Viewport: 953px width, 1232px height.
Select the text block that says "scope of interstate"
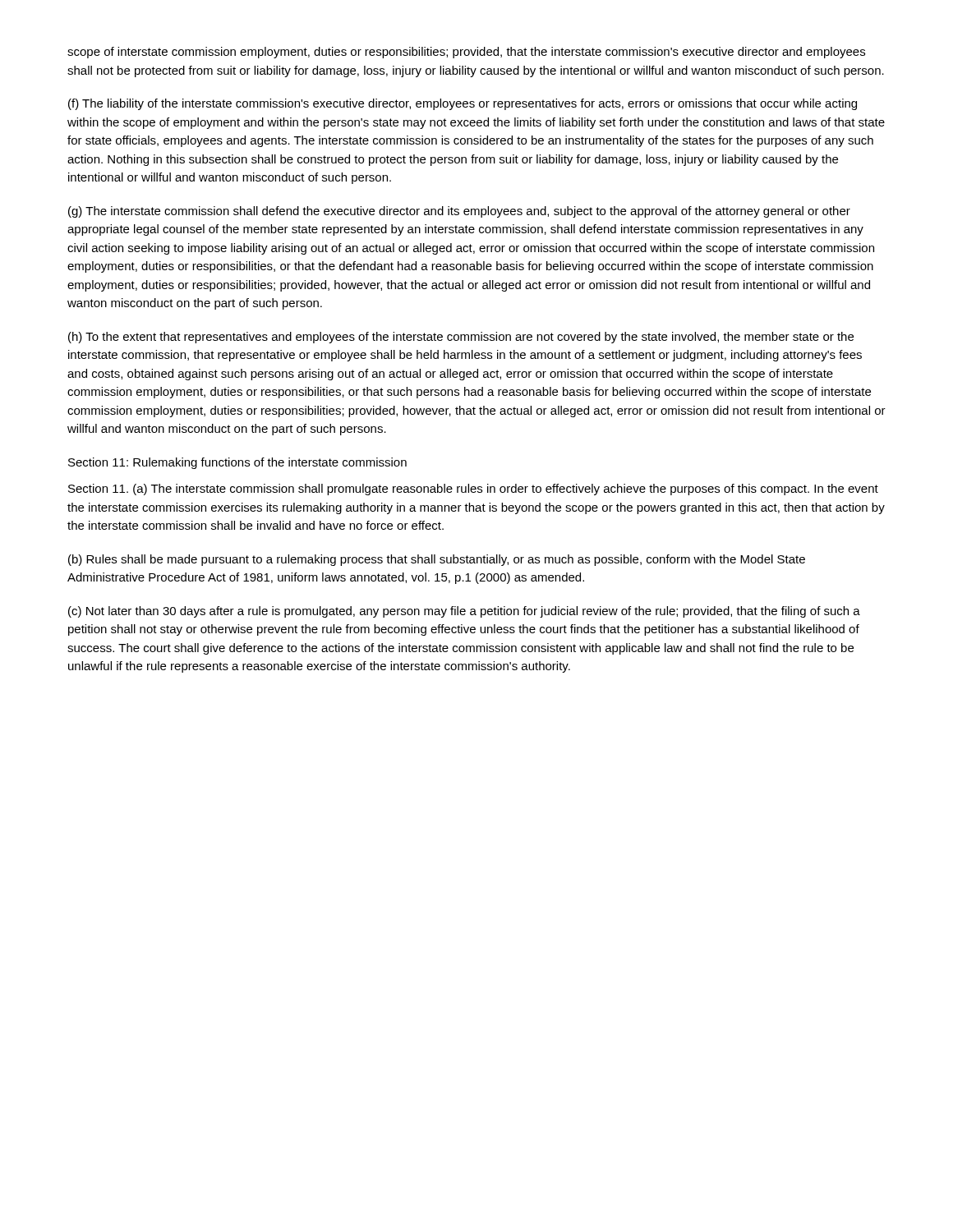[x=476, y=61]
